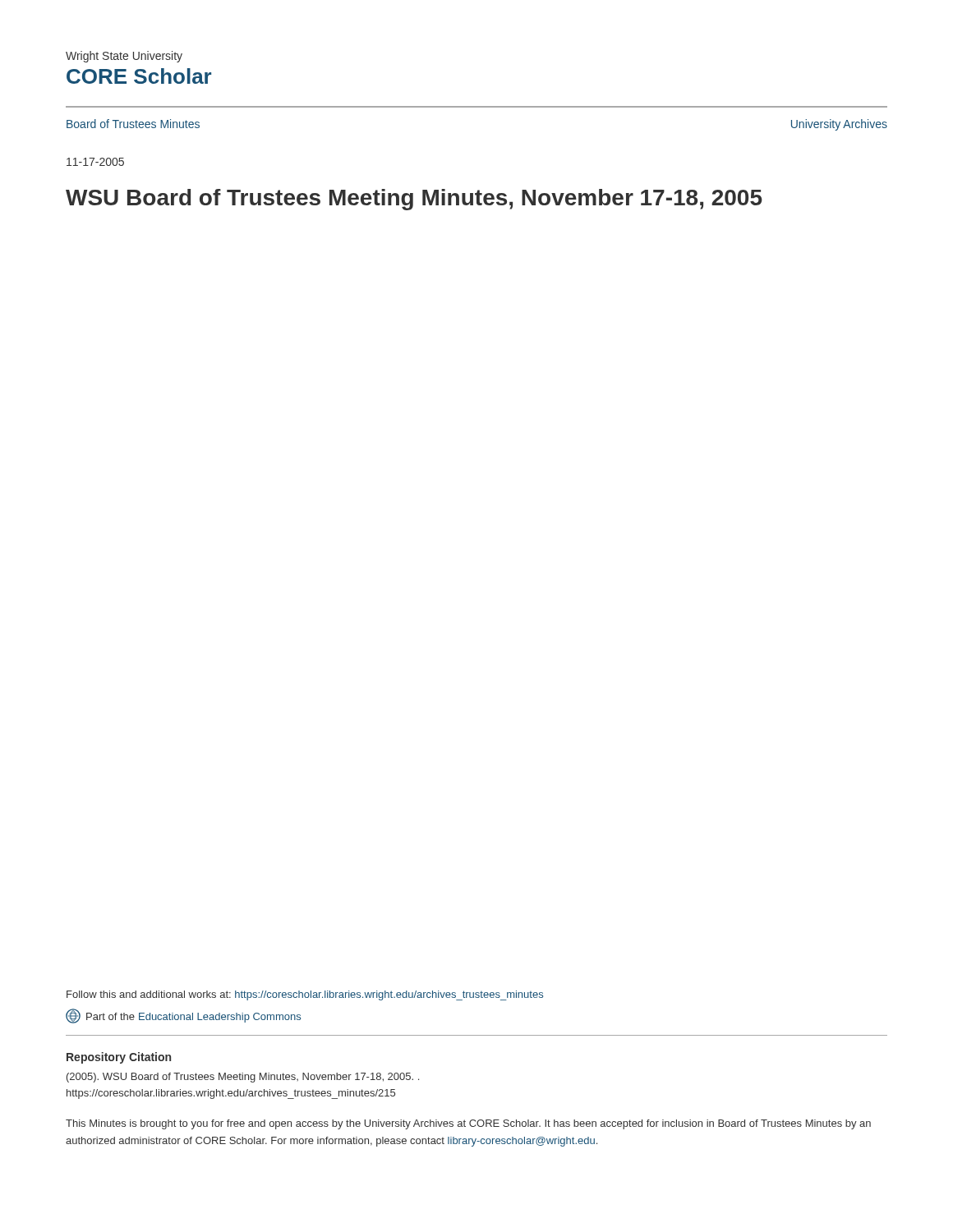Screen dimensions: 1232x953
Task: Select the text block starting "WSU Board of Trustees Meeting Minutes, November 17-18,"
Action: point(414,198)
